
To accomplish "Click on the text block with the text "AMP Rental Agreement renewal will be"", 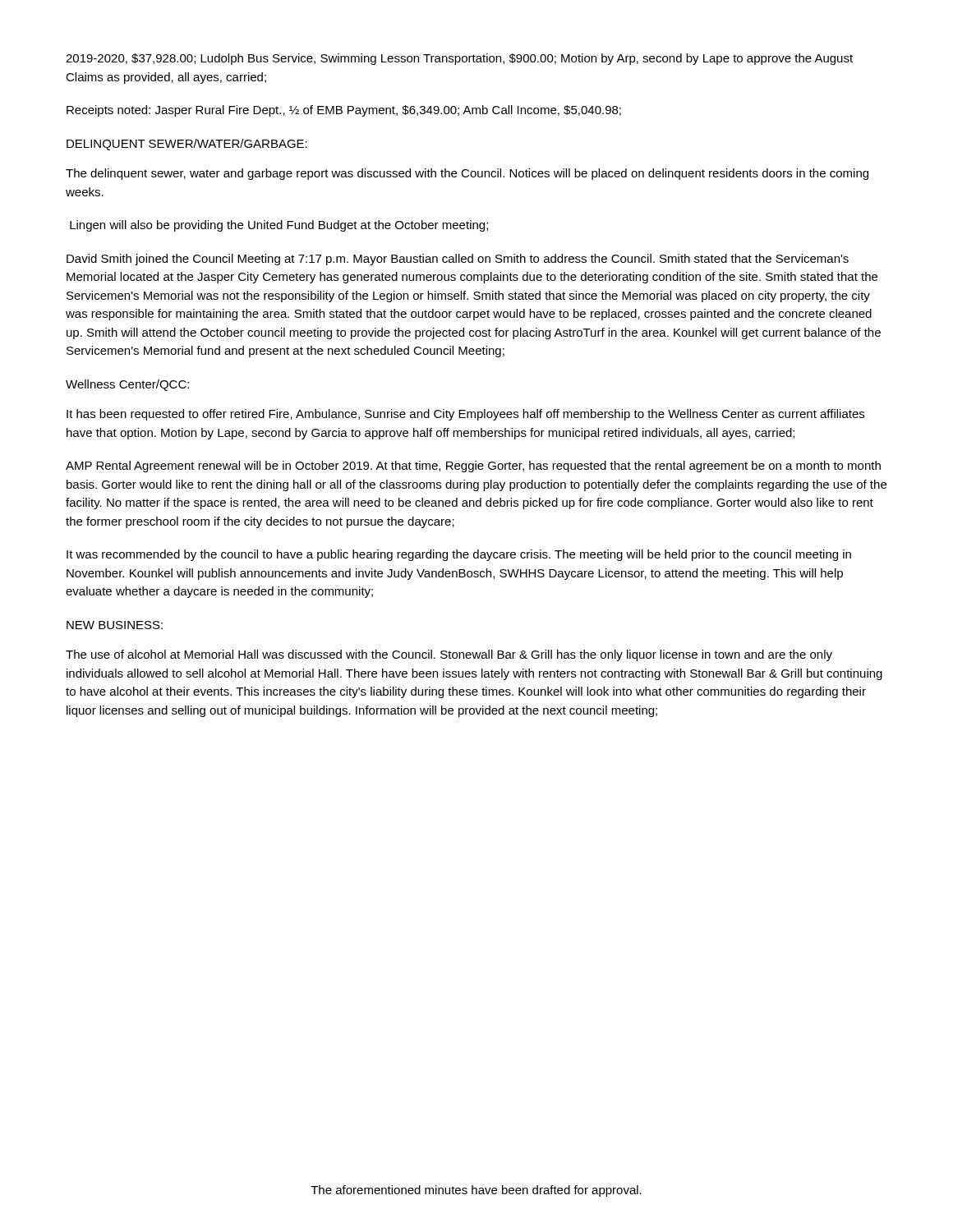I will point(476,493).
